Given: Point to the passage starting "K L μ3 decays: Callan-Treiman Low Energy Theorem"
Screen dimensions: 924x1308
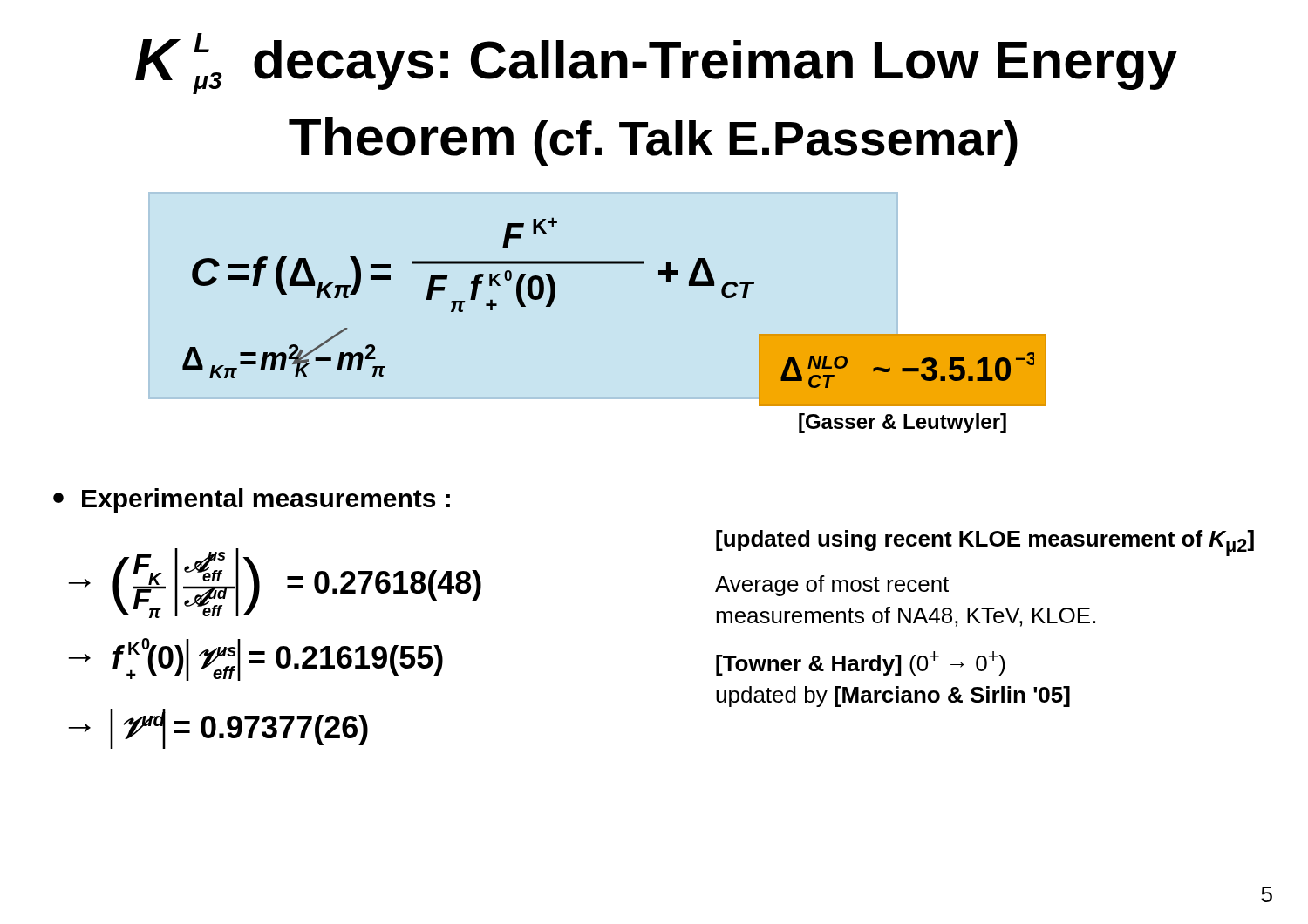Looking at the screenshot, I should pos(654,98).
